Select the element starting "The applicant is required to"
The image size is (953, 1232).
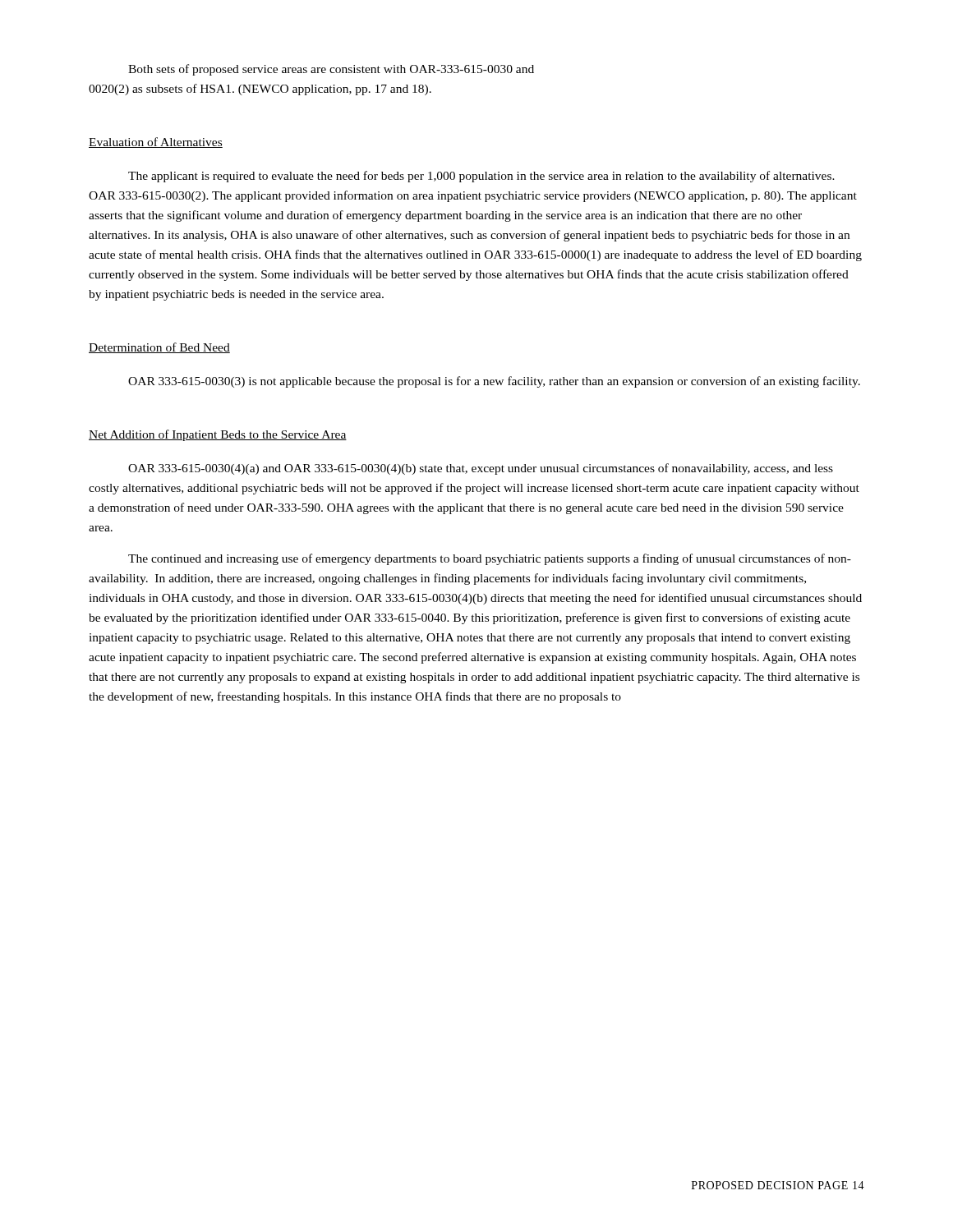point(476,235)
